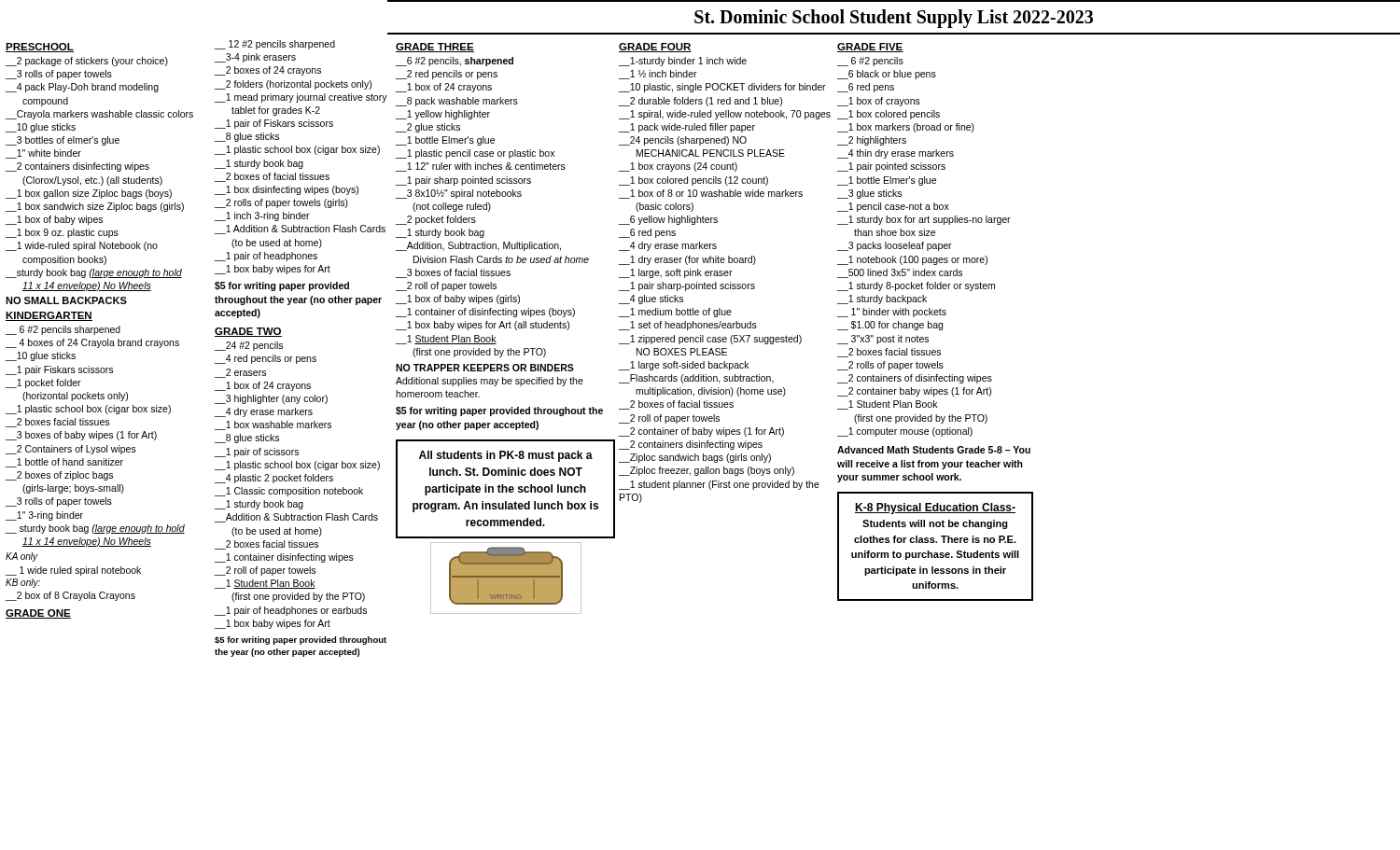Viewport: 1400px width, 850px height.
Task: Locate the element starting "__1 box markers (broad or"
Action: point(906,127)
